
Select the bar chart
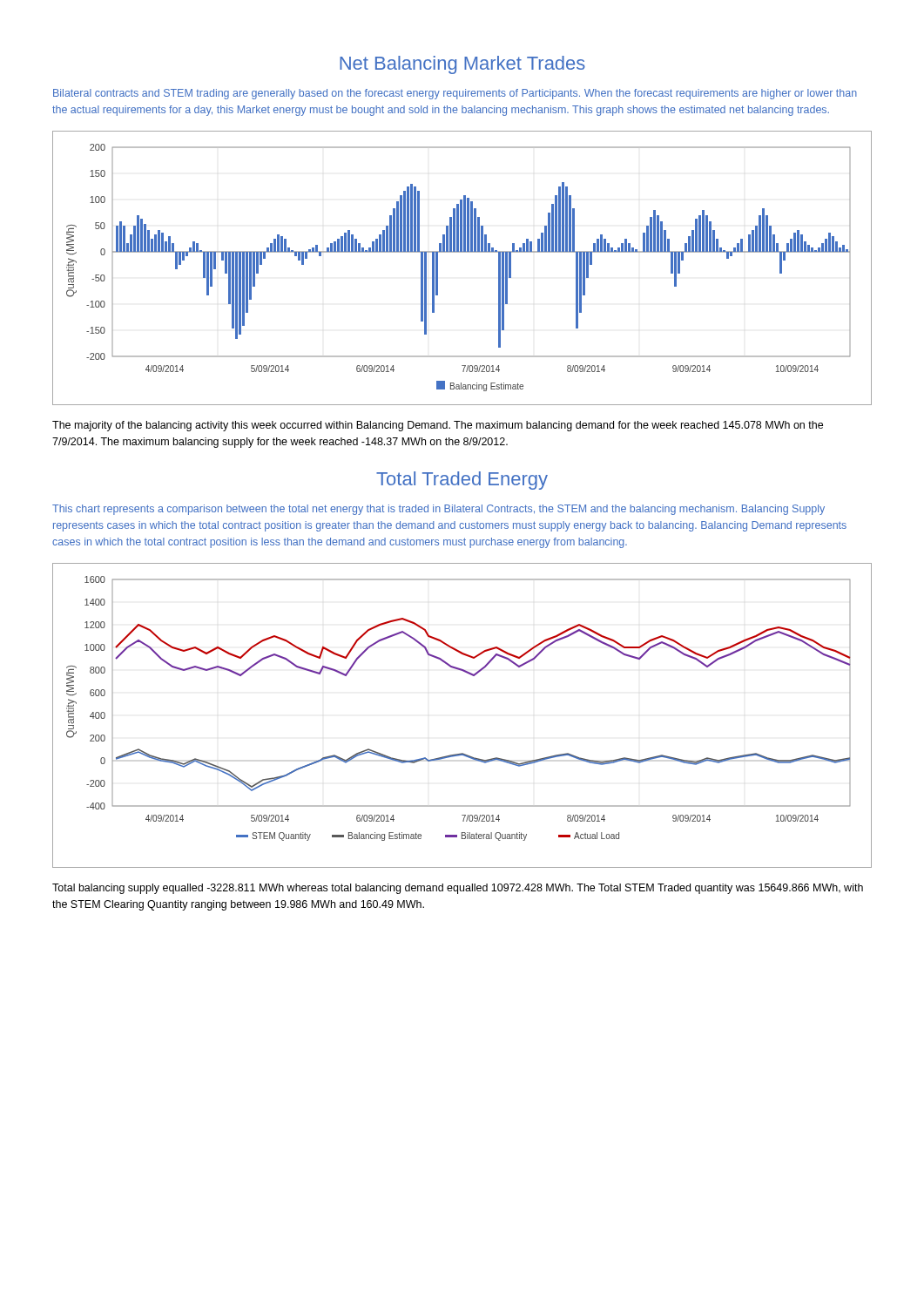pos(462,268)
